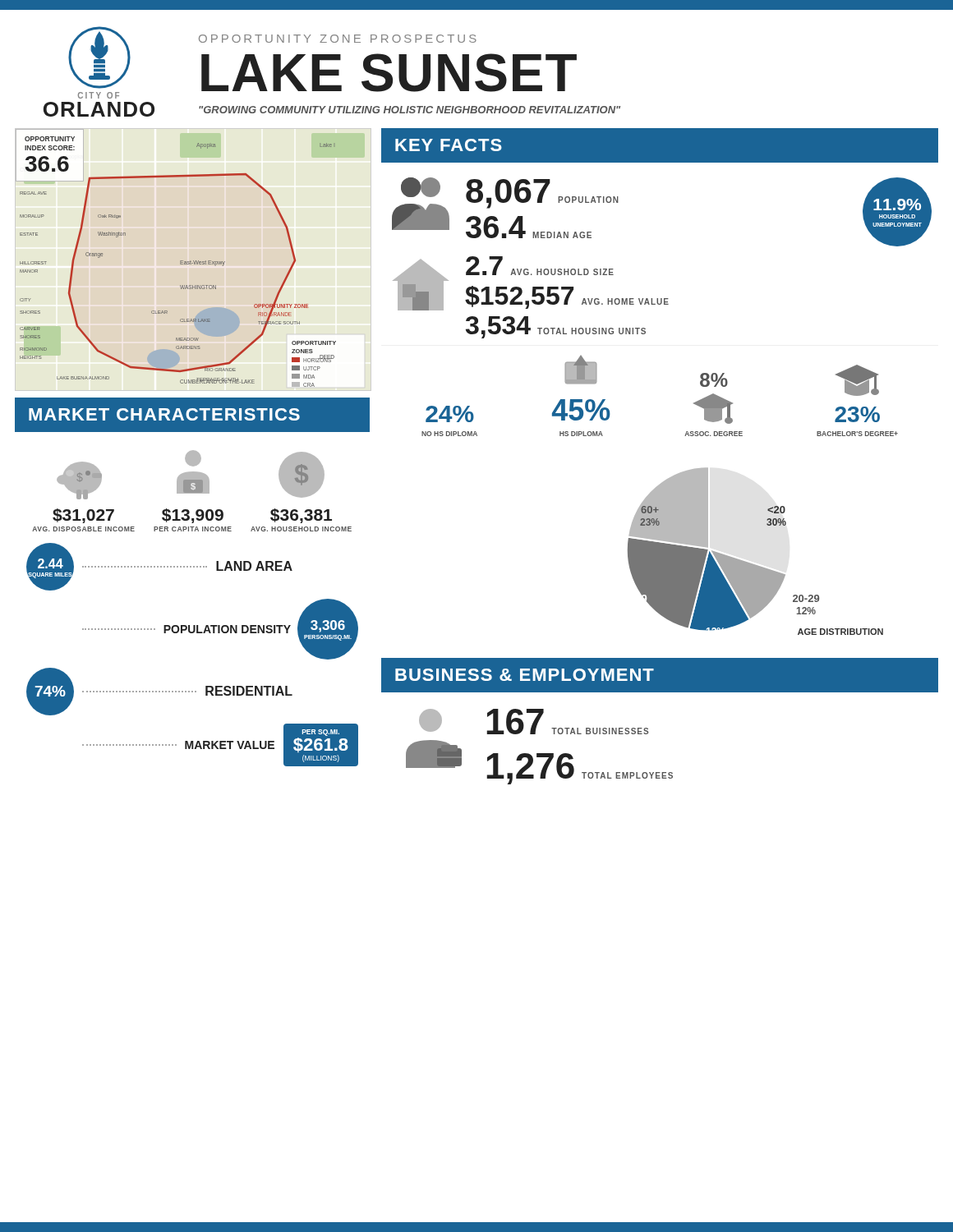Locate the text "BUSINESS & EMPLOYMENT"
Screen dimensions: 1232x953
coord(524,675)
